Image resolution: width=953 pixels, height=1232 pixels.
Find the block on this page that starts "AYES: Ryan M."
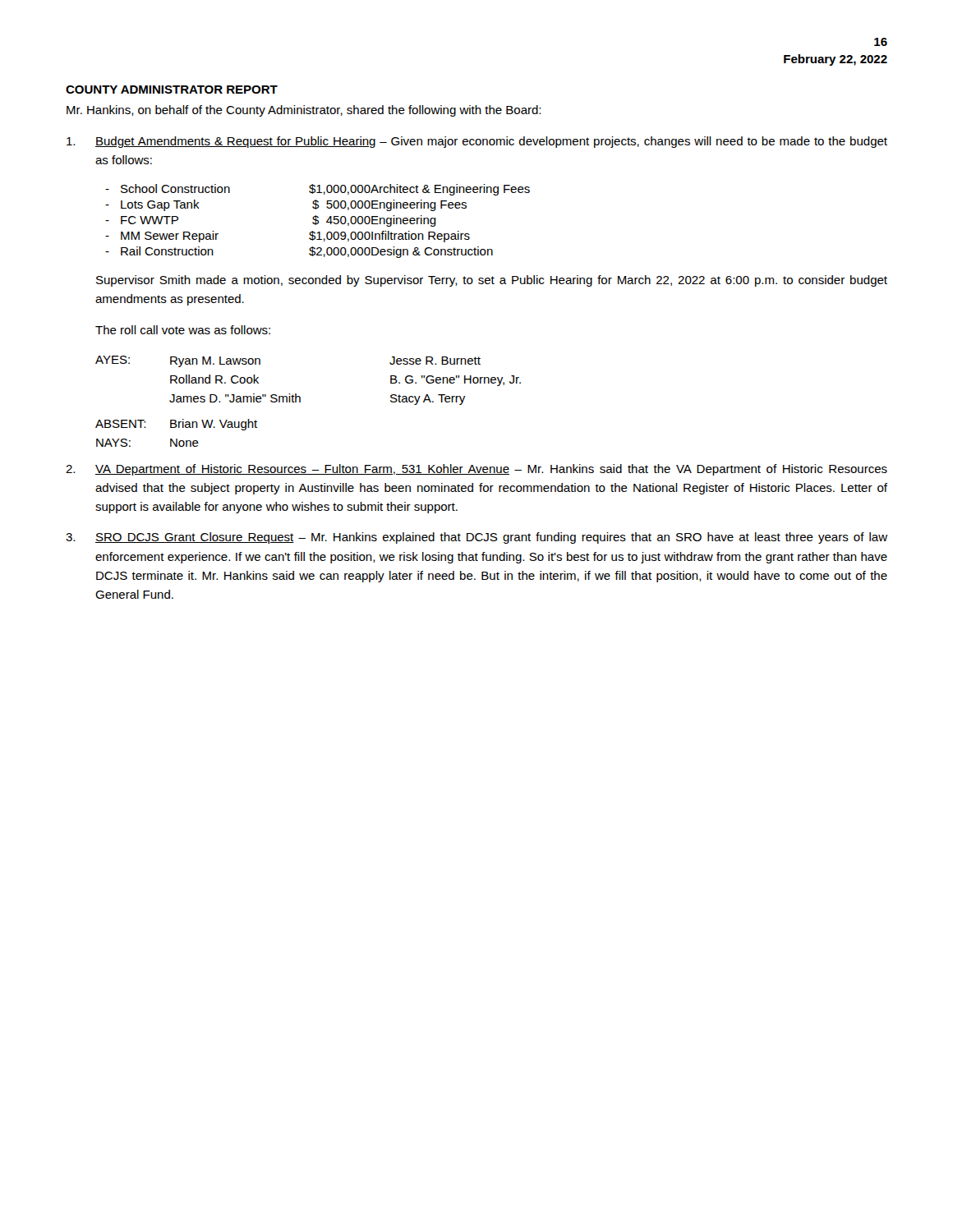click(115, 360)
